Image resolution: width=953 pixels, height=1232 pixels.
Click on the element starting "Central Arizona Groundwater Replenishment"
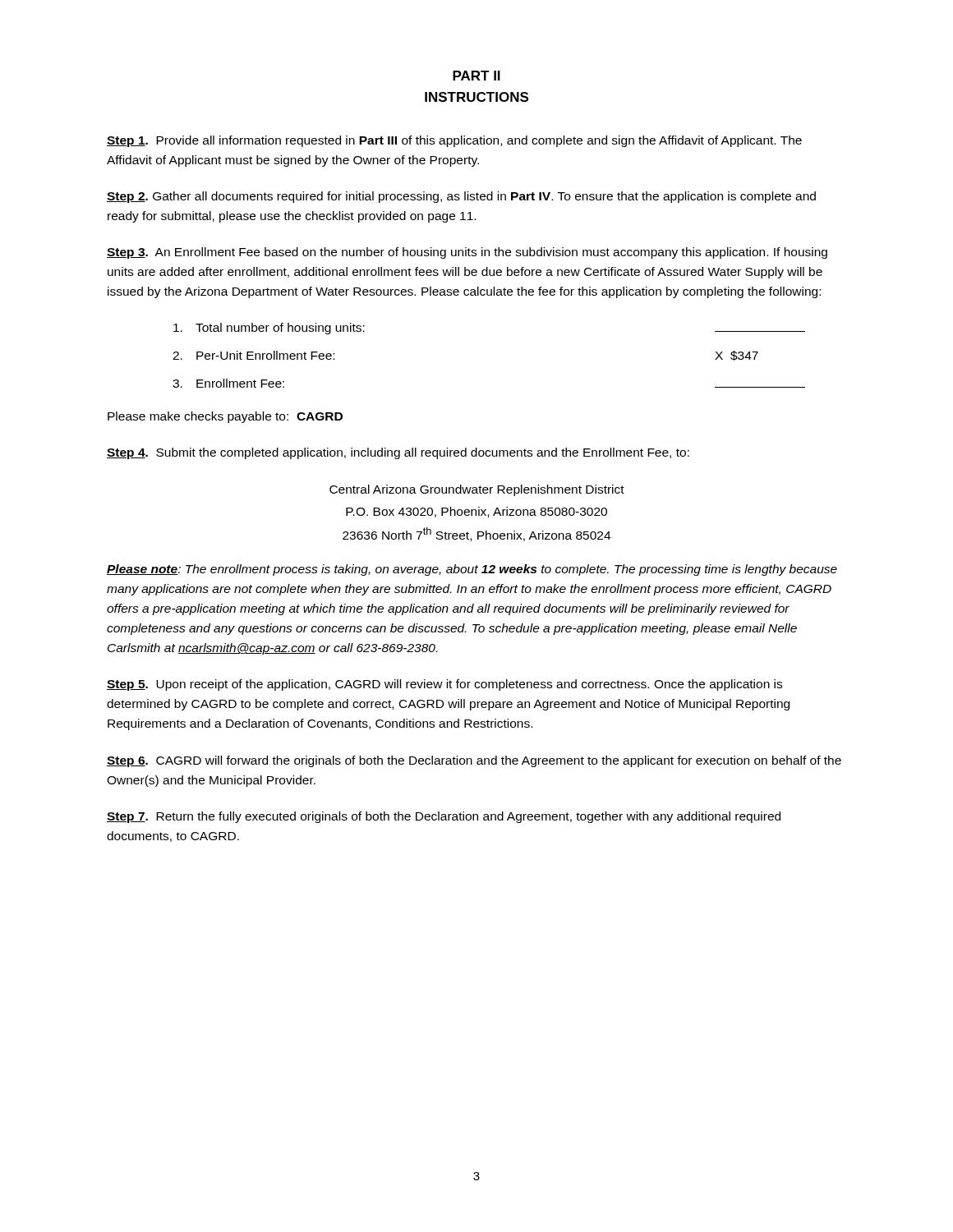476,512
